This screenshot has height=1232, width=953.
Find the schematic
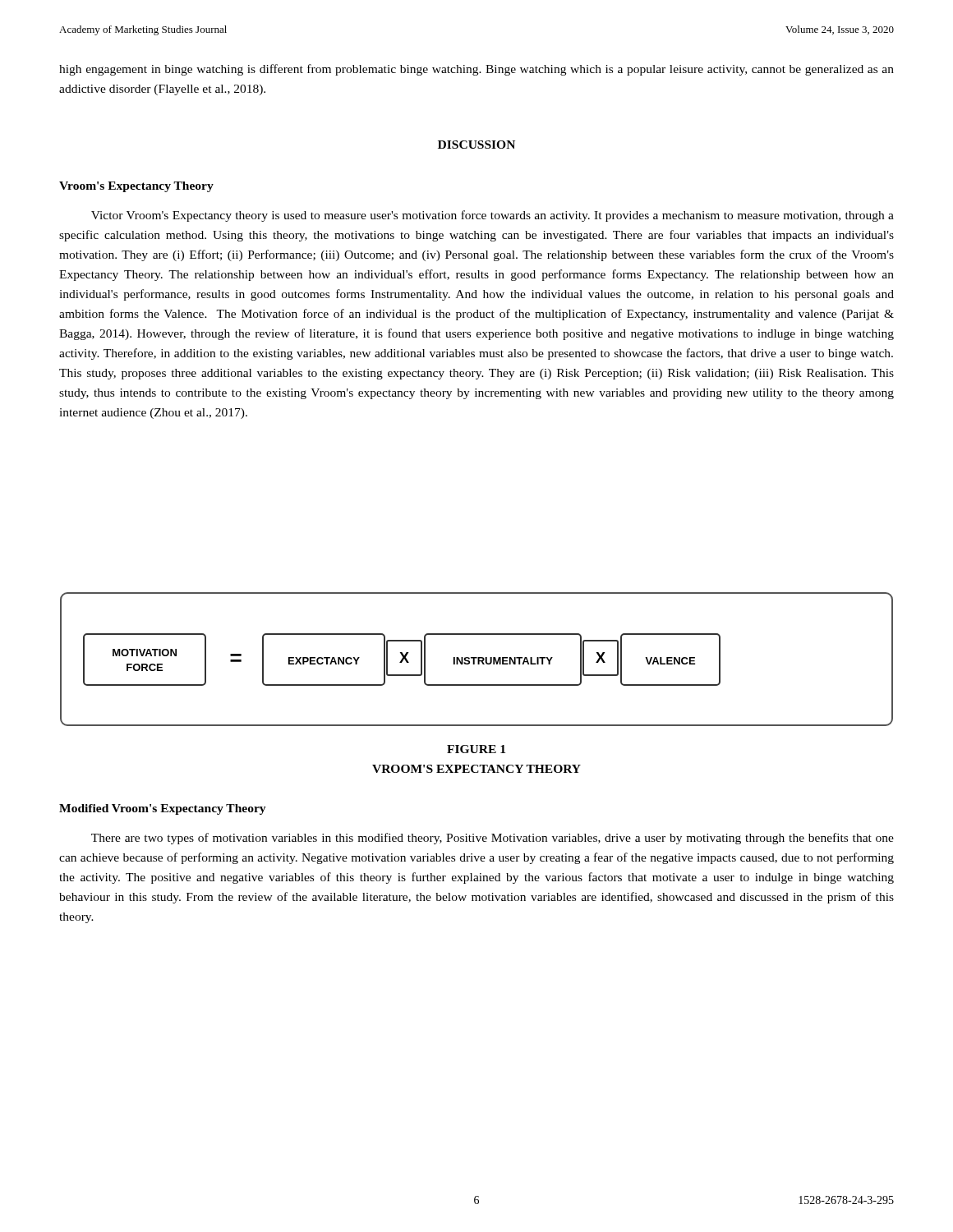click(x=476, y=659)
